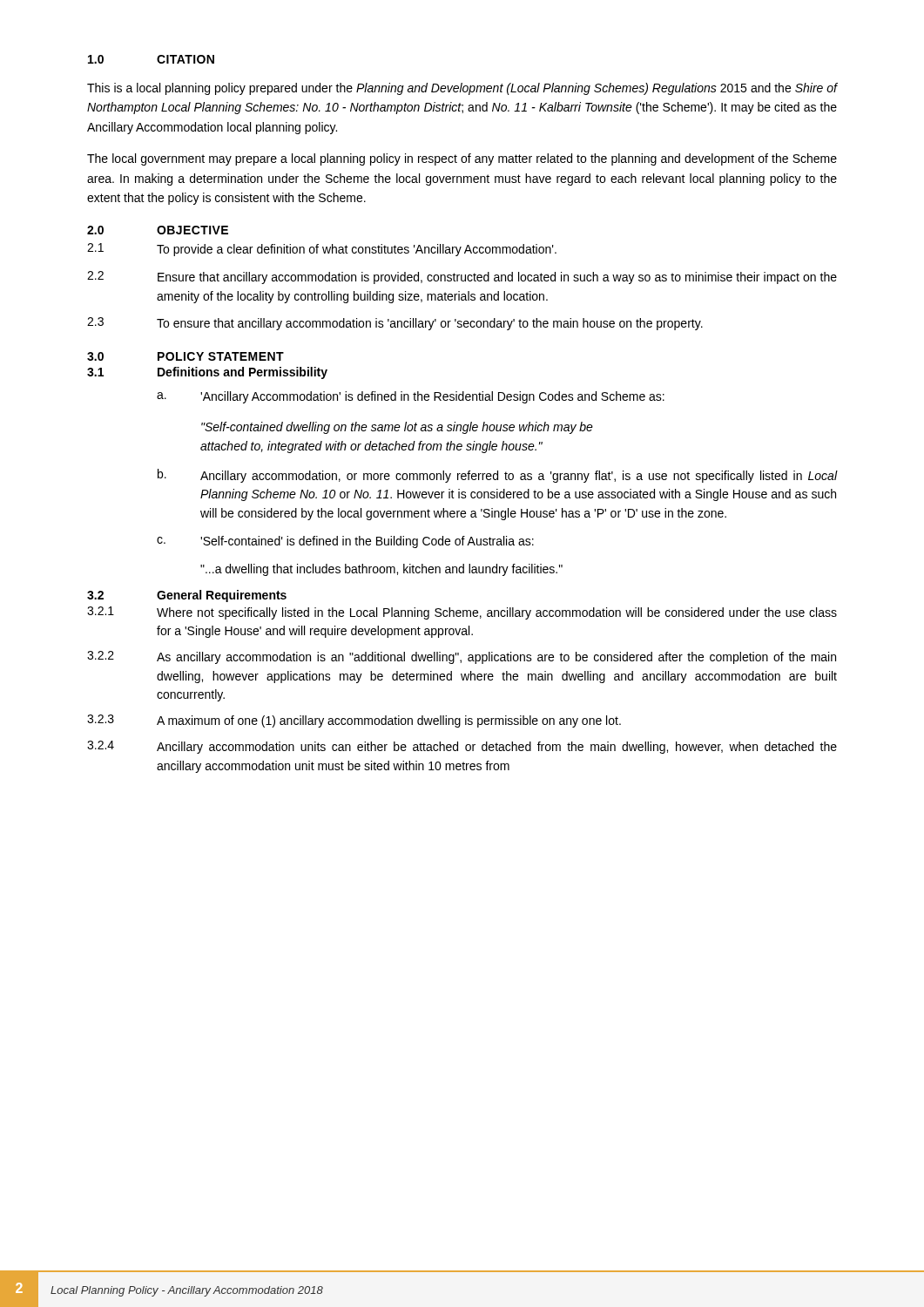Navigate to the text starting "3.2 General Requirements"
Image resolution: width=924 pixels, height=1307 pixels.
(187, 595)
